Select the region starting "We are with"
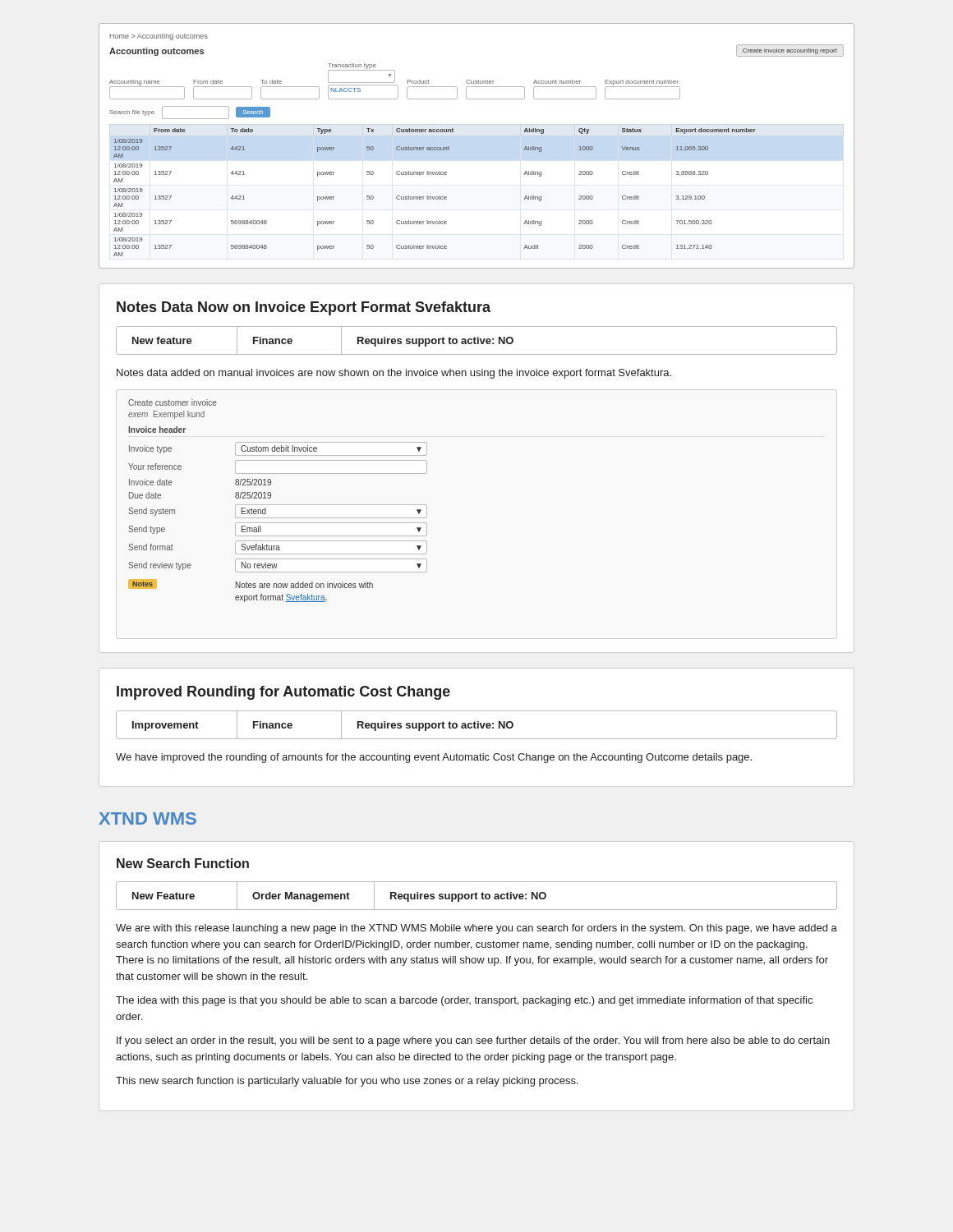 476,952
